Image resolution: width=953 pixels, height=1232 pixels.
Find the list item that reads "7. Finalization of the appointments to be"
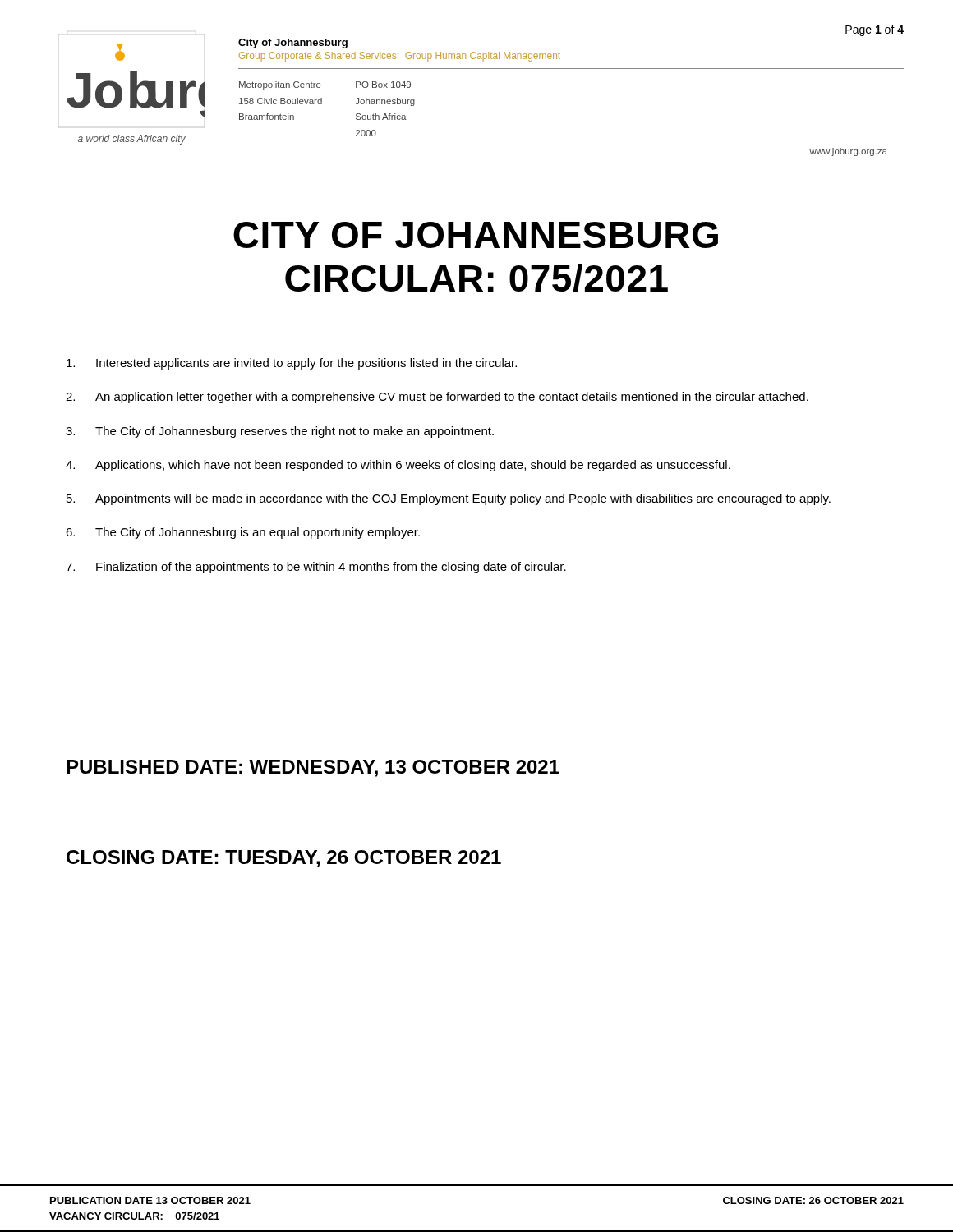476,566
